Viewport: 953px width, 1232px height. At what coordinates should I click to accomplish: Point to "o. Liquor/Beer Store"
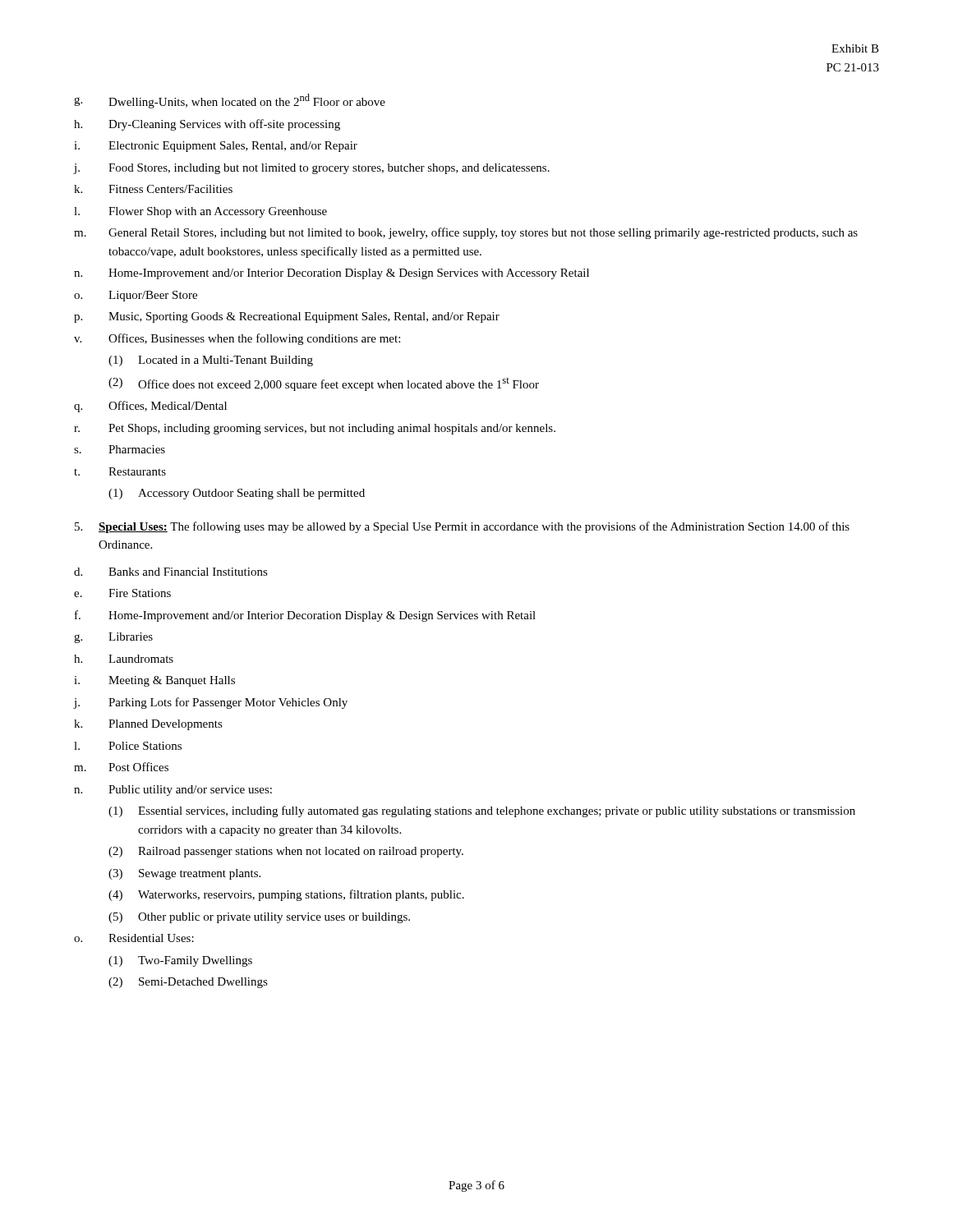136,295
